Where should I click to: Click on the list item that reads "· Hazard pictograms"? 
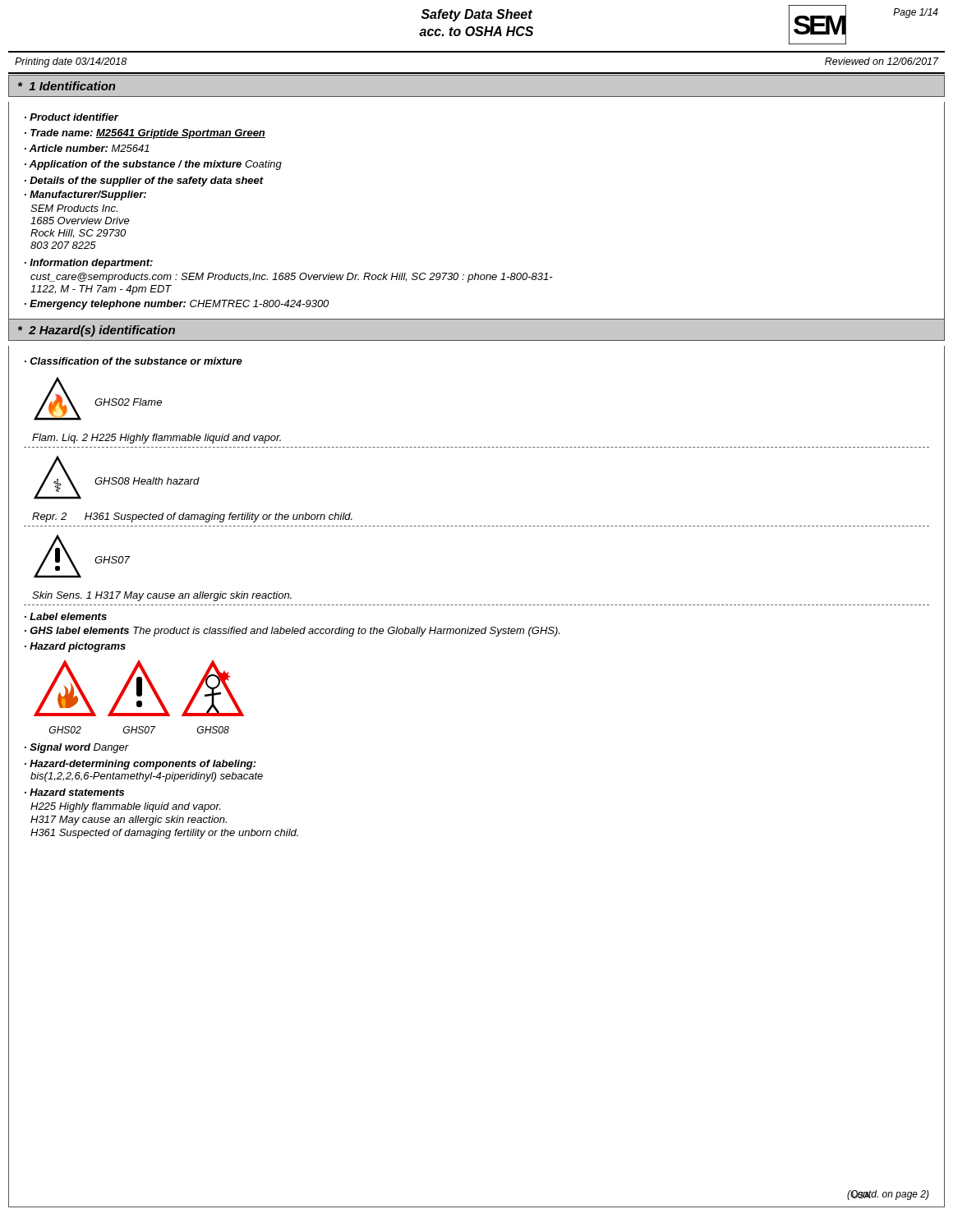75,646
